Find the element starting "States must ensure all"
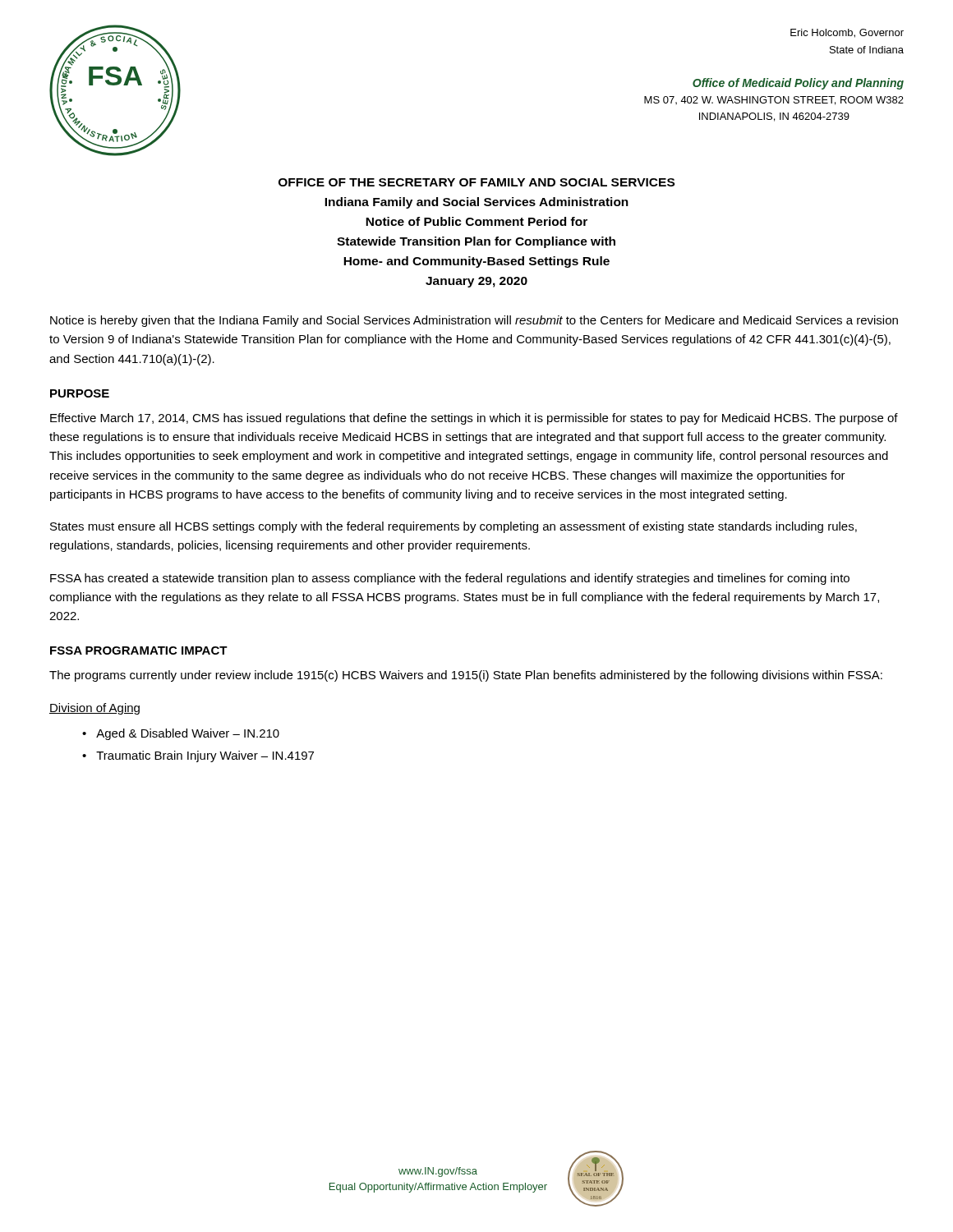953x1232 pixels. [x=453, y=536]
